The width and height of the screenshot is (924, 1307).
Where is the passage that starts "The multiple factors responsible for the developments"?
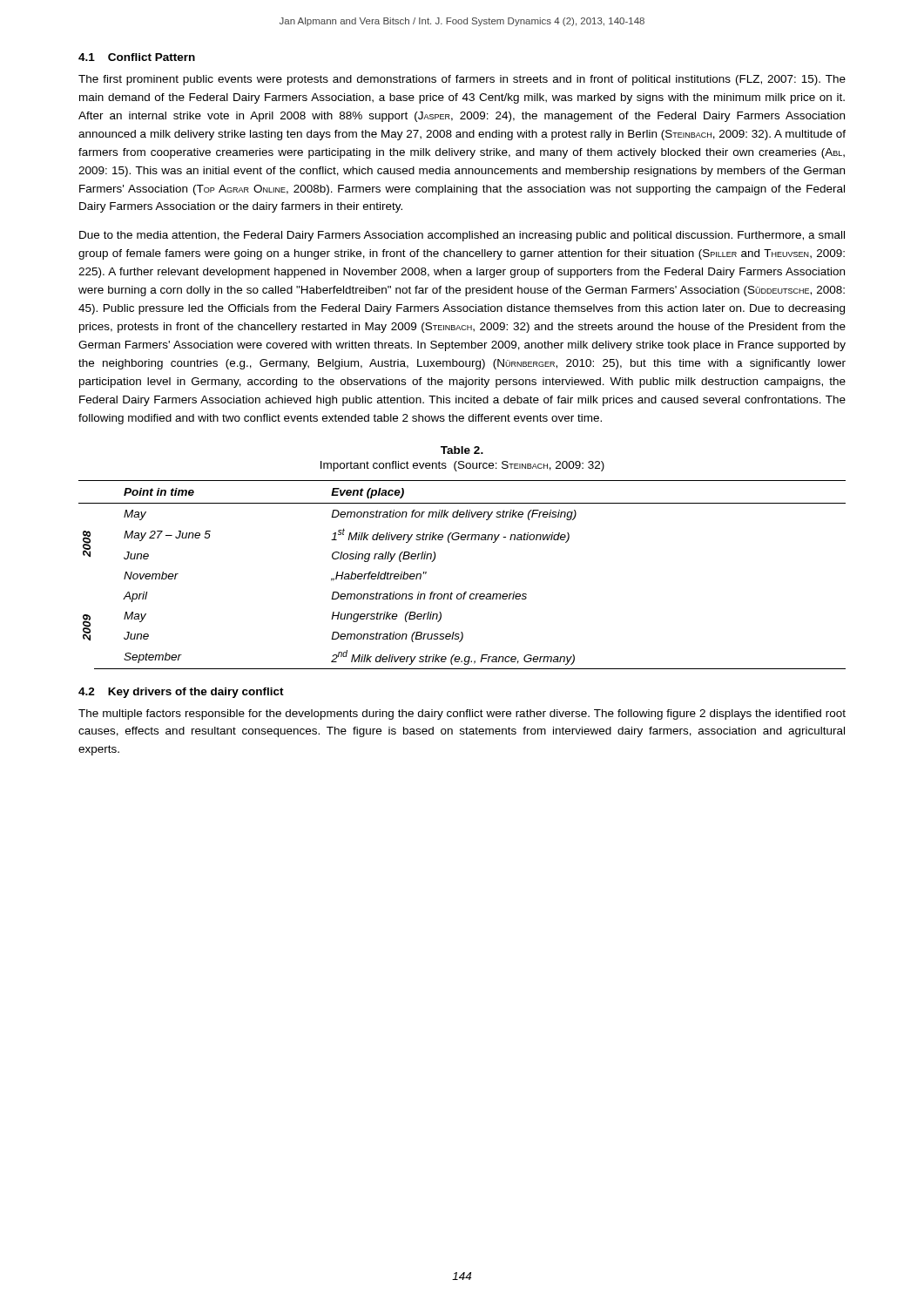462,731
